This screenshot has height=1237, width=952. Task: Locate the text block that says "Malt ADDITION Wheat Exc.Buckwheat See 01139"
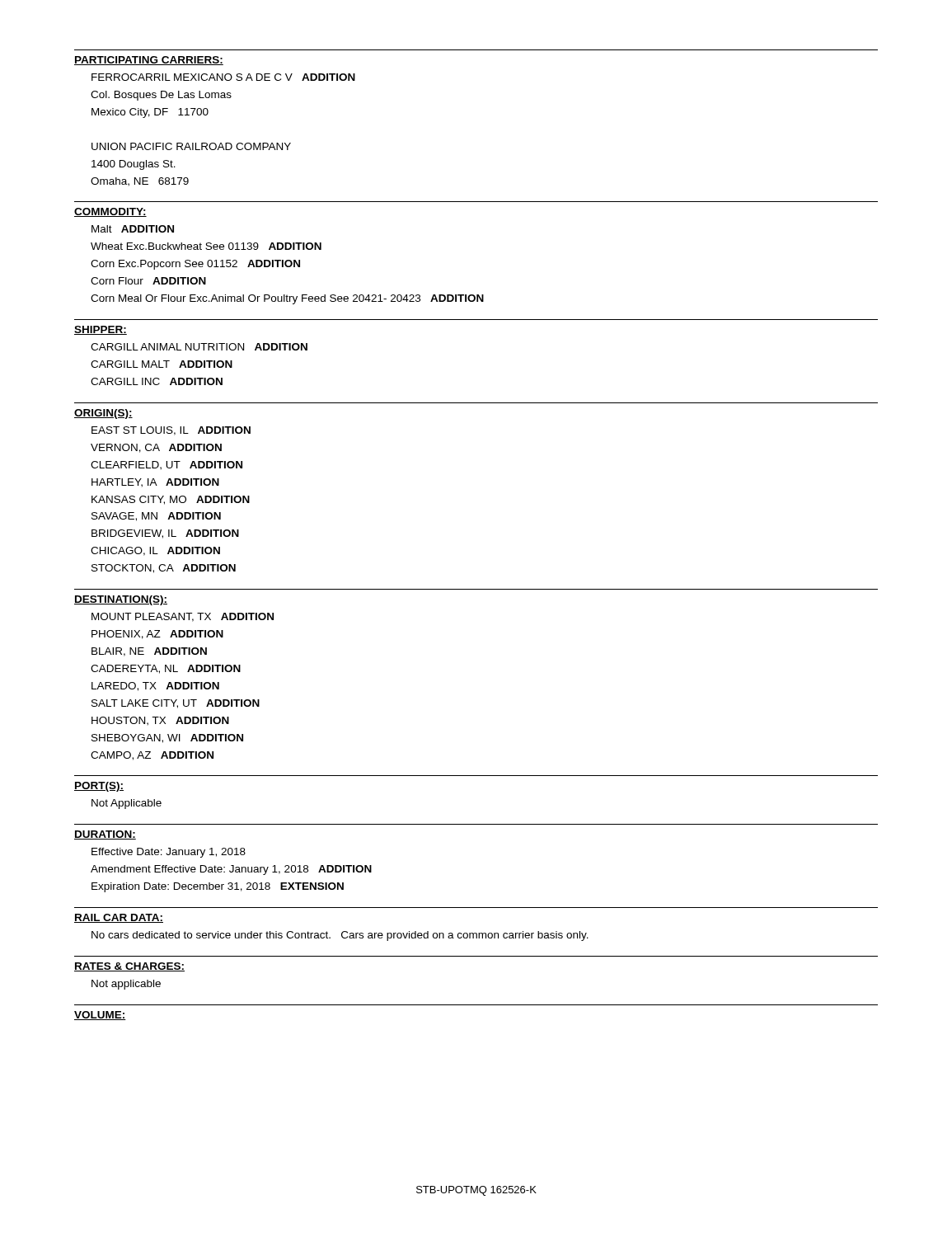click(x=133, y=229)
